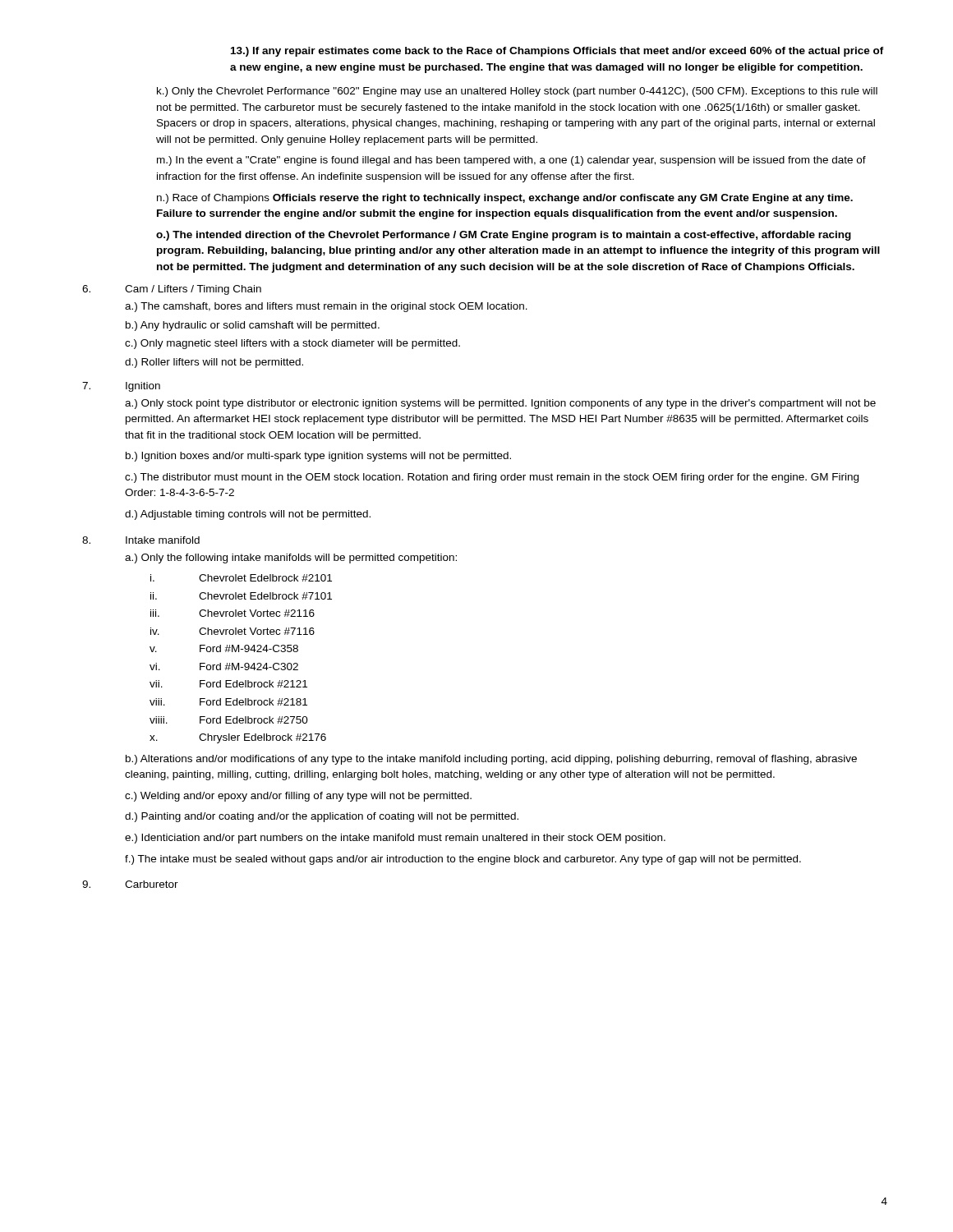Locate the text block that says "b.) Ignition boxes and/or"
953x1232 pixels.
click(506, 456)
